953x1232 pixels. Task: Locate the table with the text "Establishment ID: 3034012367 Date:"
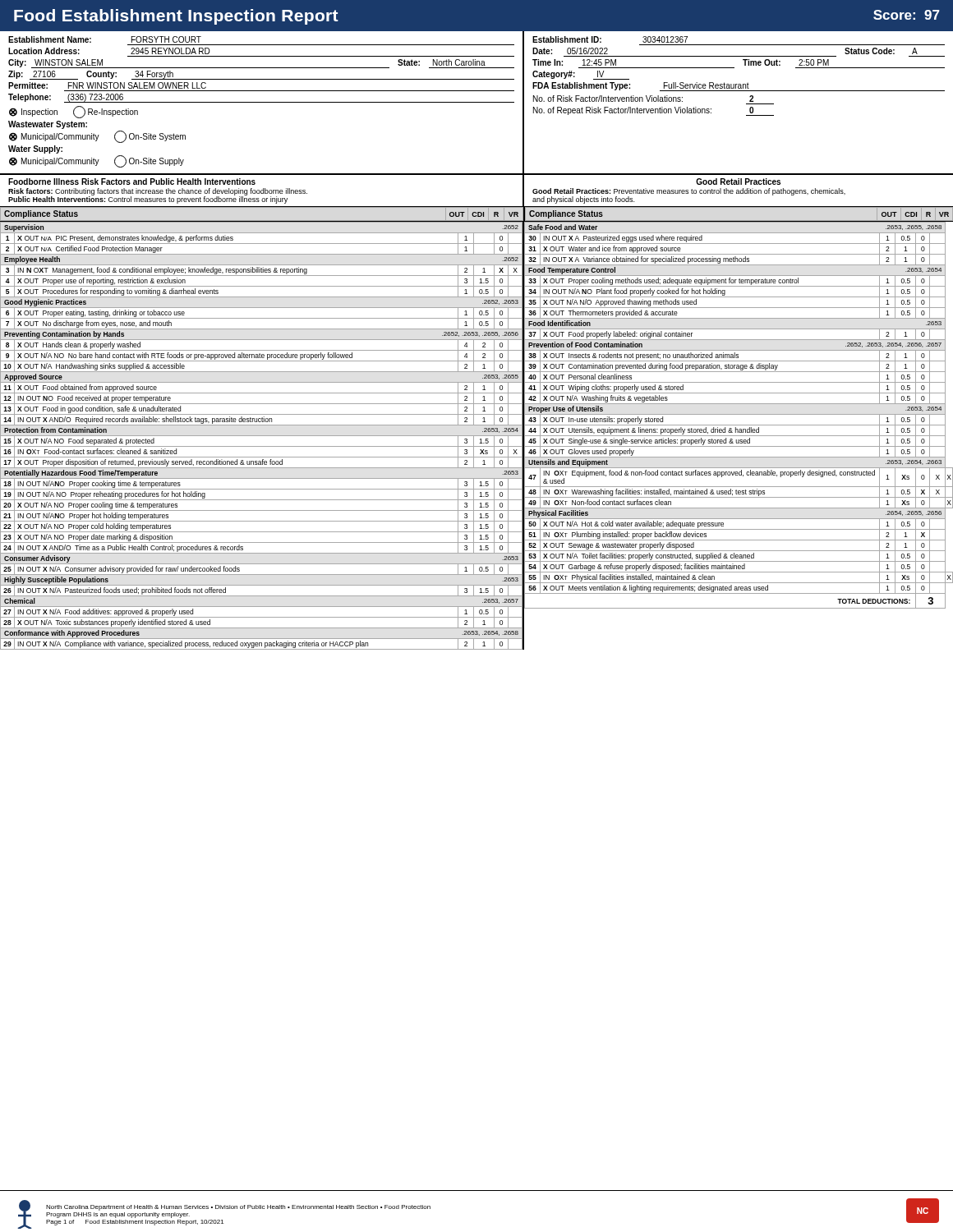(x=739, y=102)
